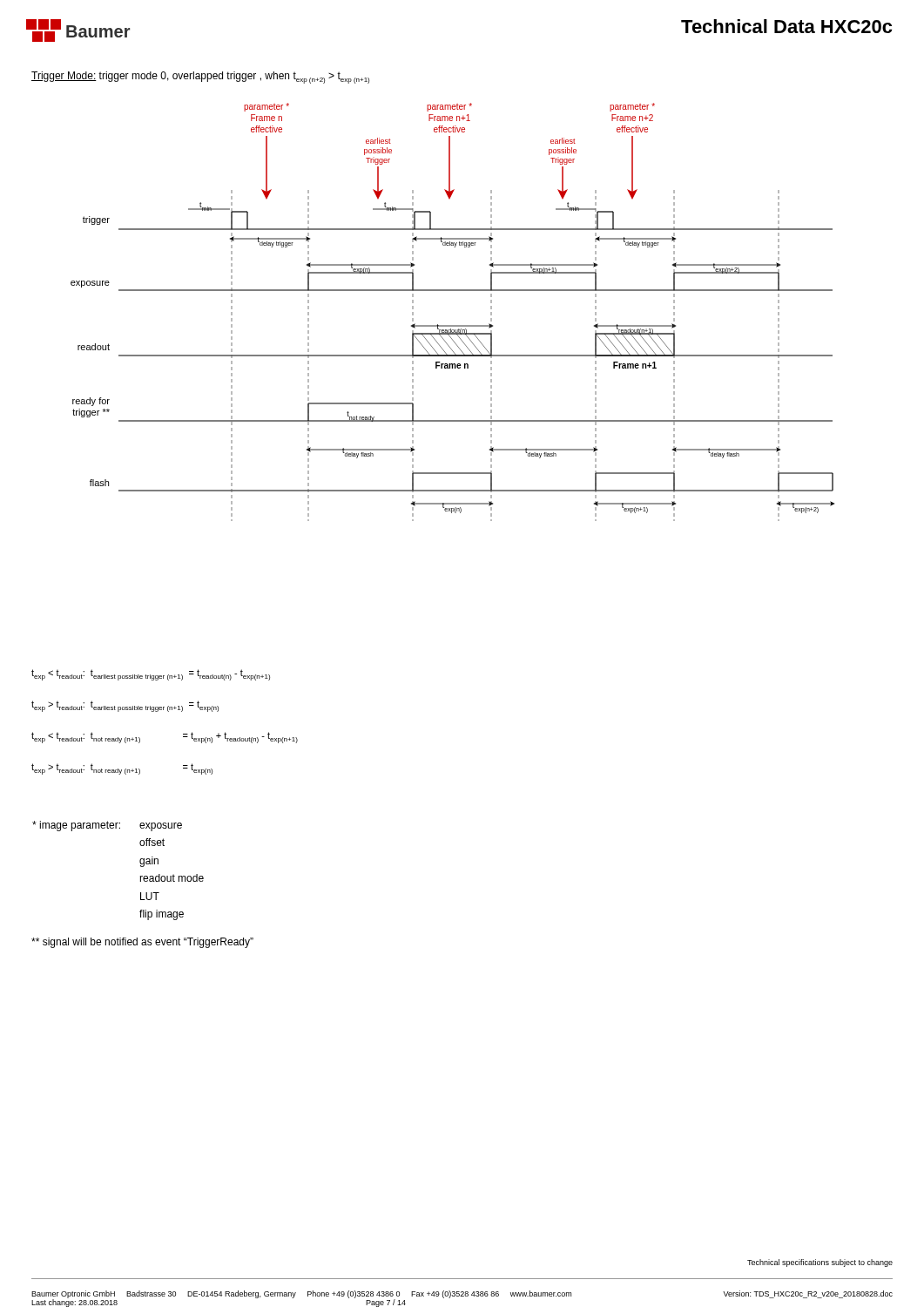
Task: Find the engineering diagram
Action: tap(462, 379)
